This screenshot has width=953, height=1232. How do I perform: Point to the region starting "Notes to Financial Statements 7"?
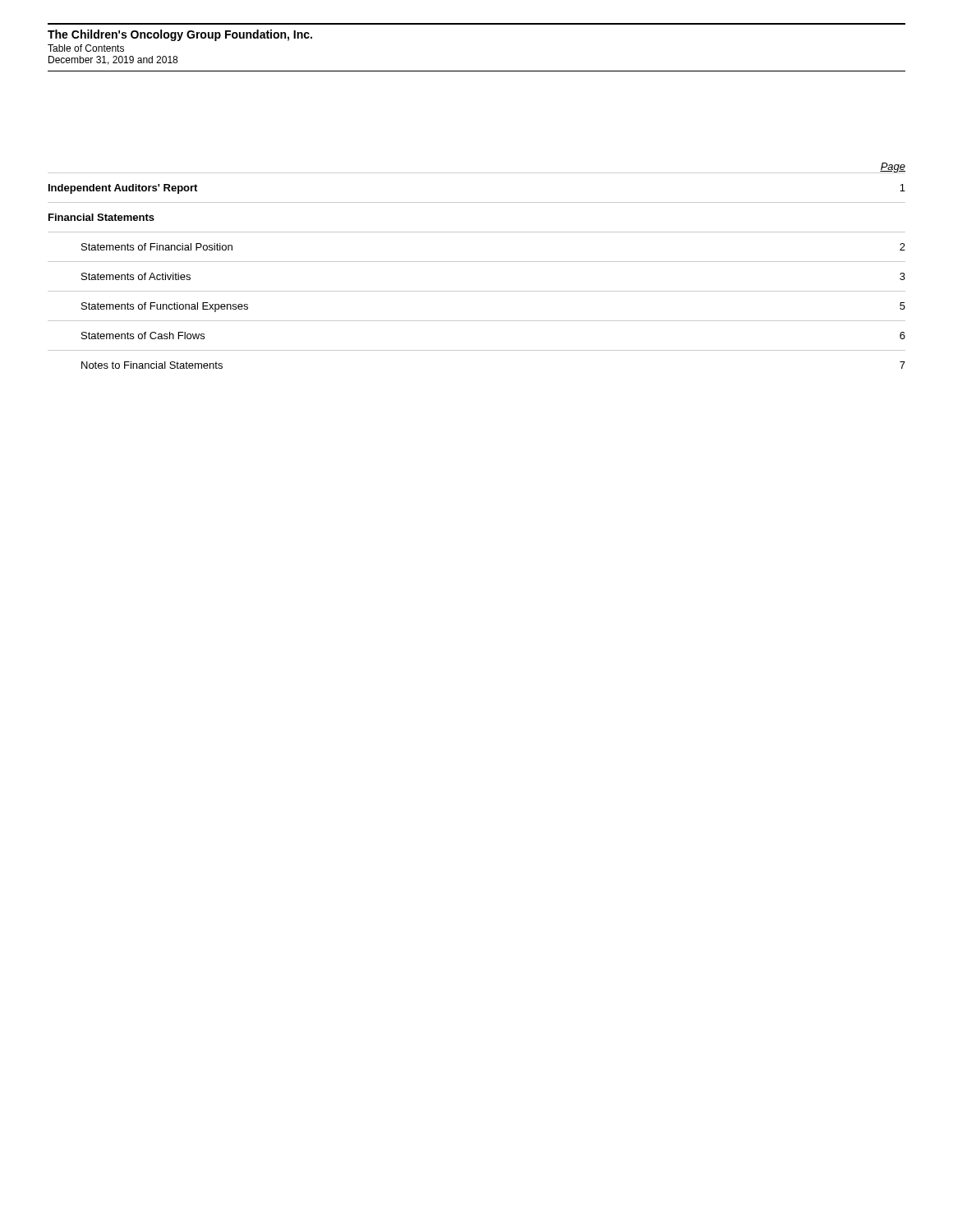click(x=152, y=365)
